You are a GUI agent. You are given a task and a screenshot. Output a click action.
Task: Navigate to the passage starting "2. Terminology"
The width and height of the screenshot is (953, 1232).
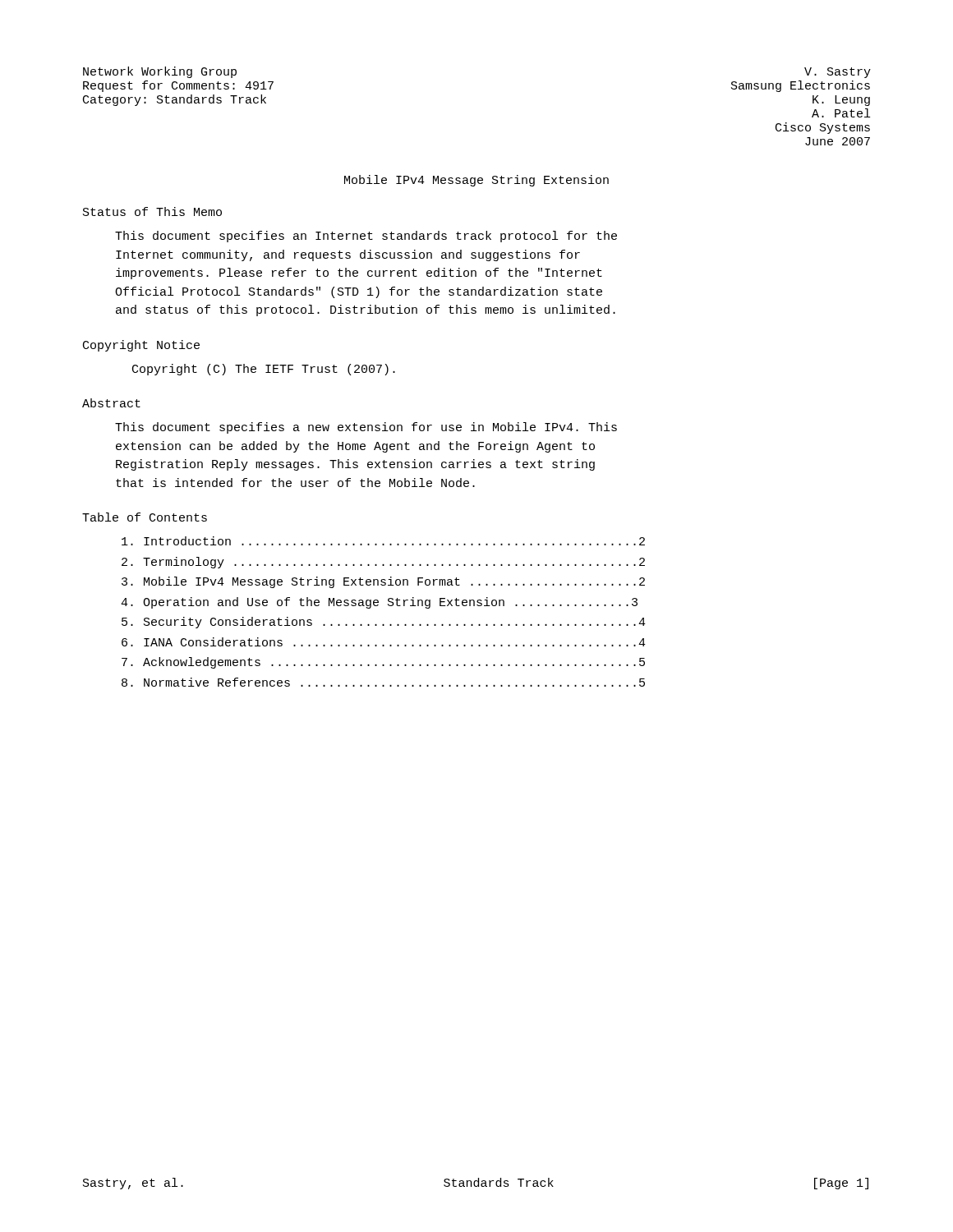click(372, 563)
